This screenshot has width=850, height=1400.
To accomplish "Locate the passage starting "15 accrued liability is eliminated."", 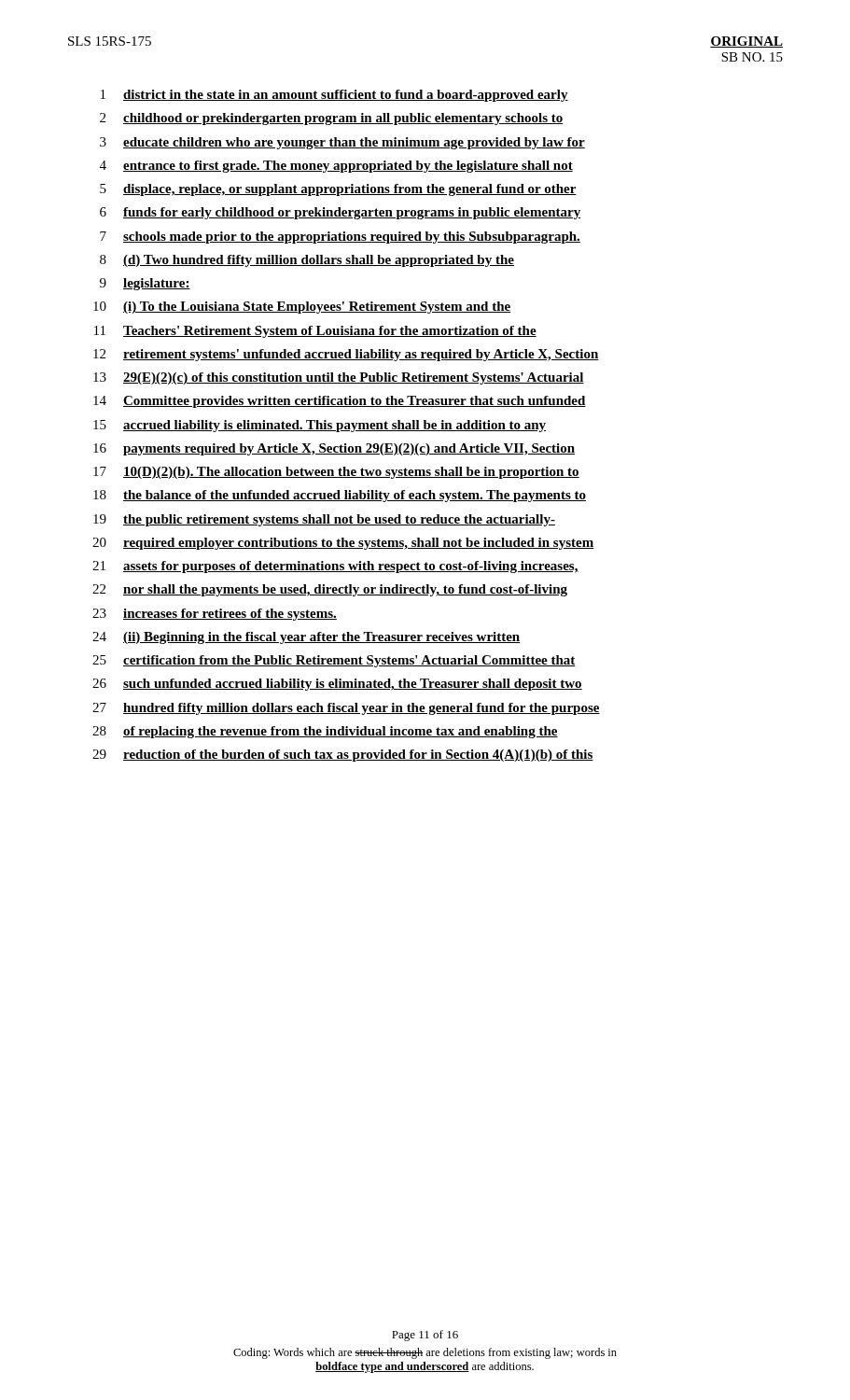I will click(425, 425).
